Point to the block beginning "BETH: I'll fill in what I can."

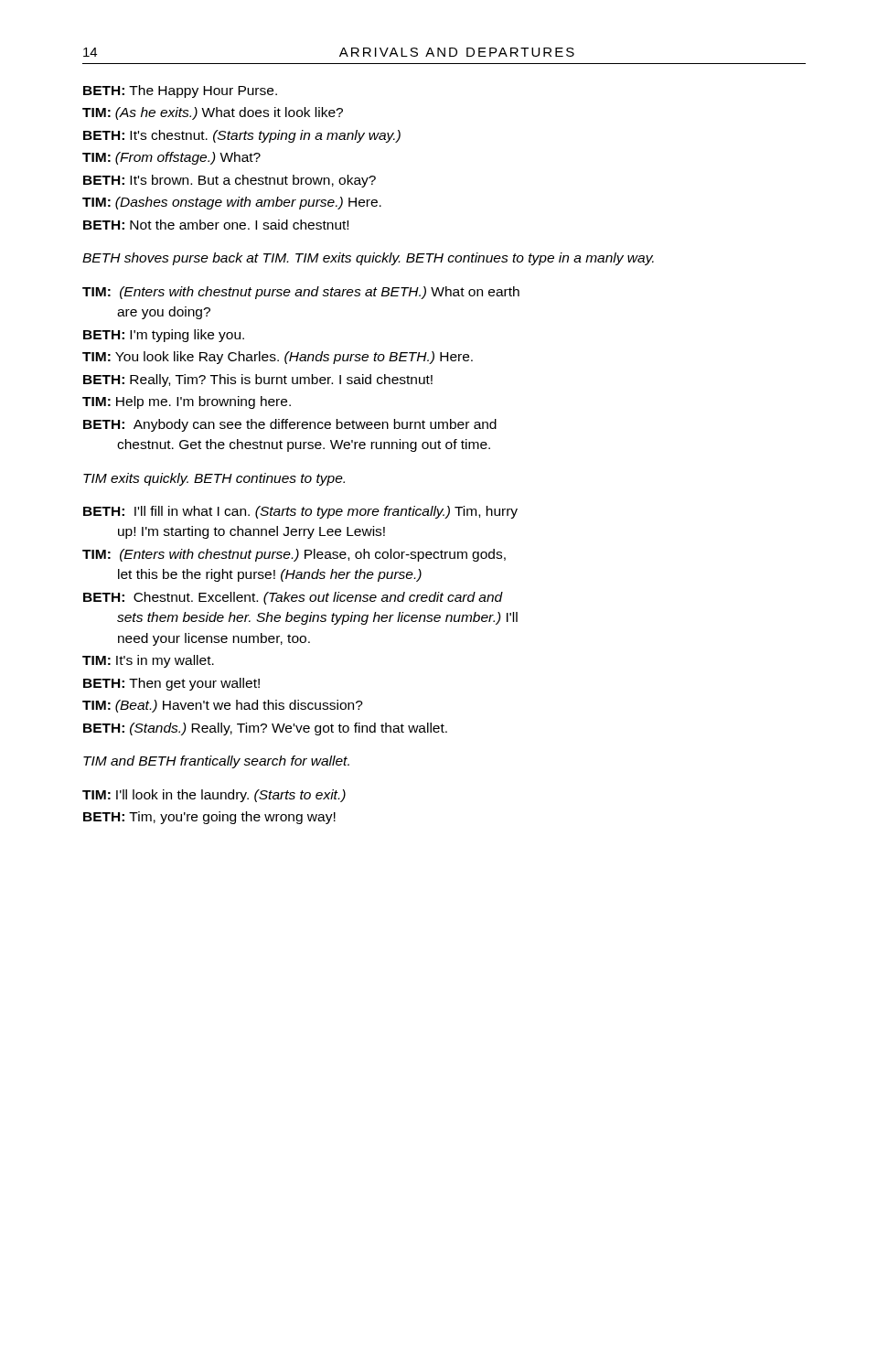click(x=444, y=522)
